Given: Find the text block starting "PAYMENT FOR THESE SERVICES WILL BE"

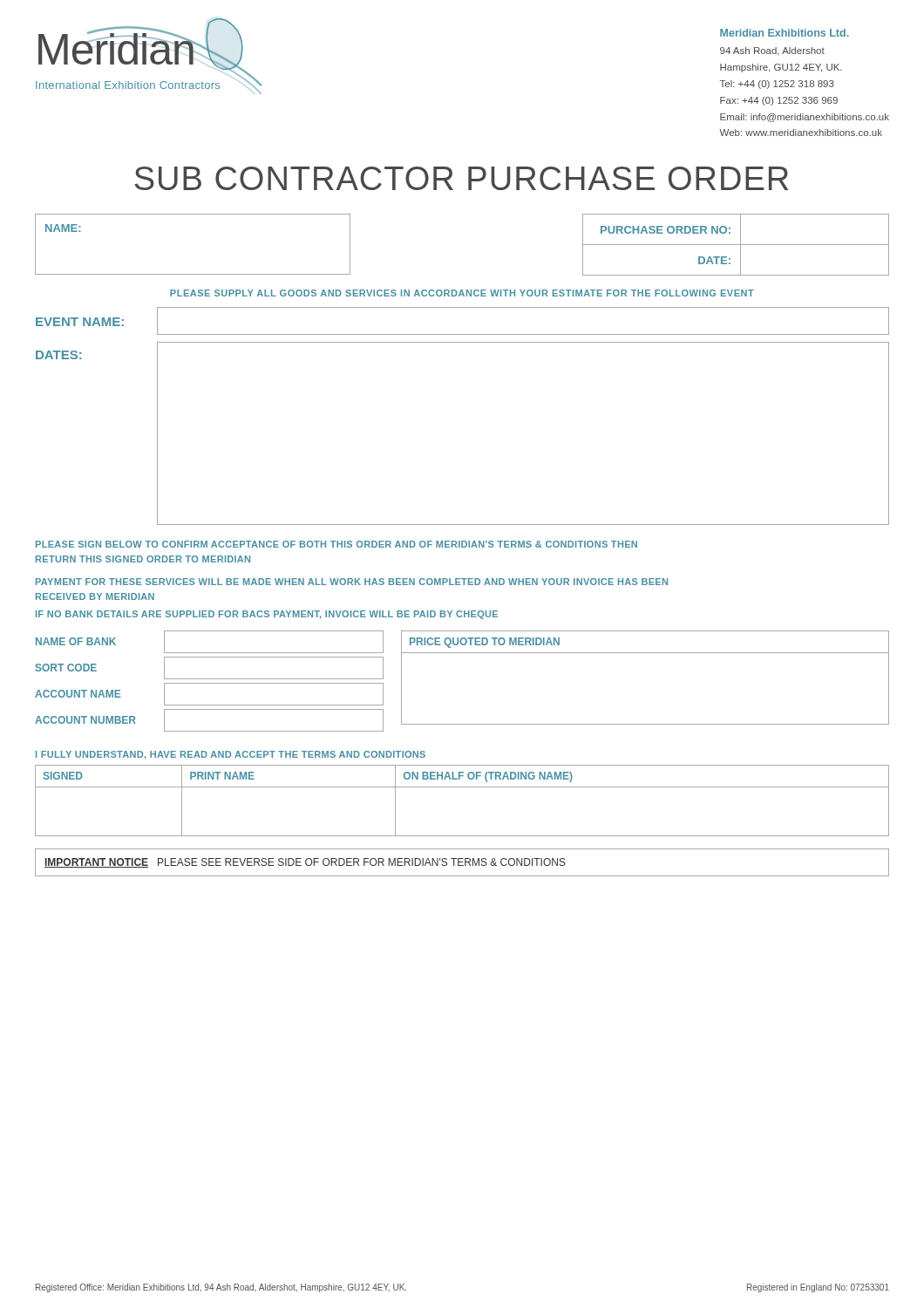Looking at the screenshot, I should 352,589.
